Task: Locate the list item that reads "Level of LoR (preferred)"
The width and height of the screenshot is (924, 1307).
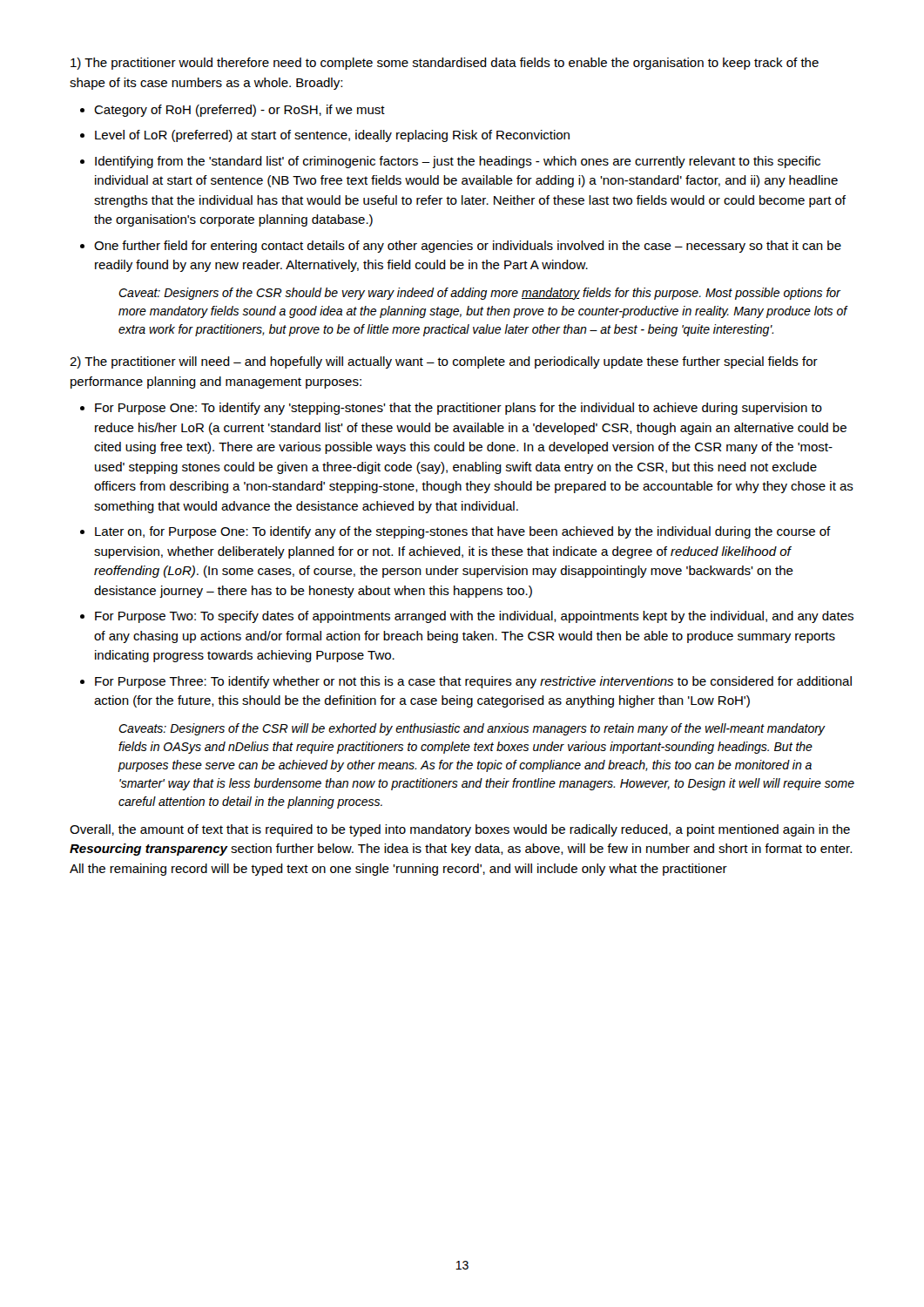Action: tap(332, 135)
